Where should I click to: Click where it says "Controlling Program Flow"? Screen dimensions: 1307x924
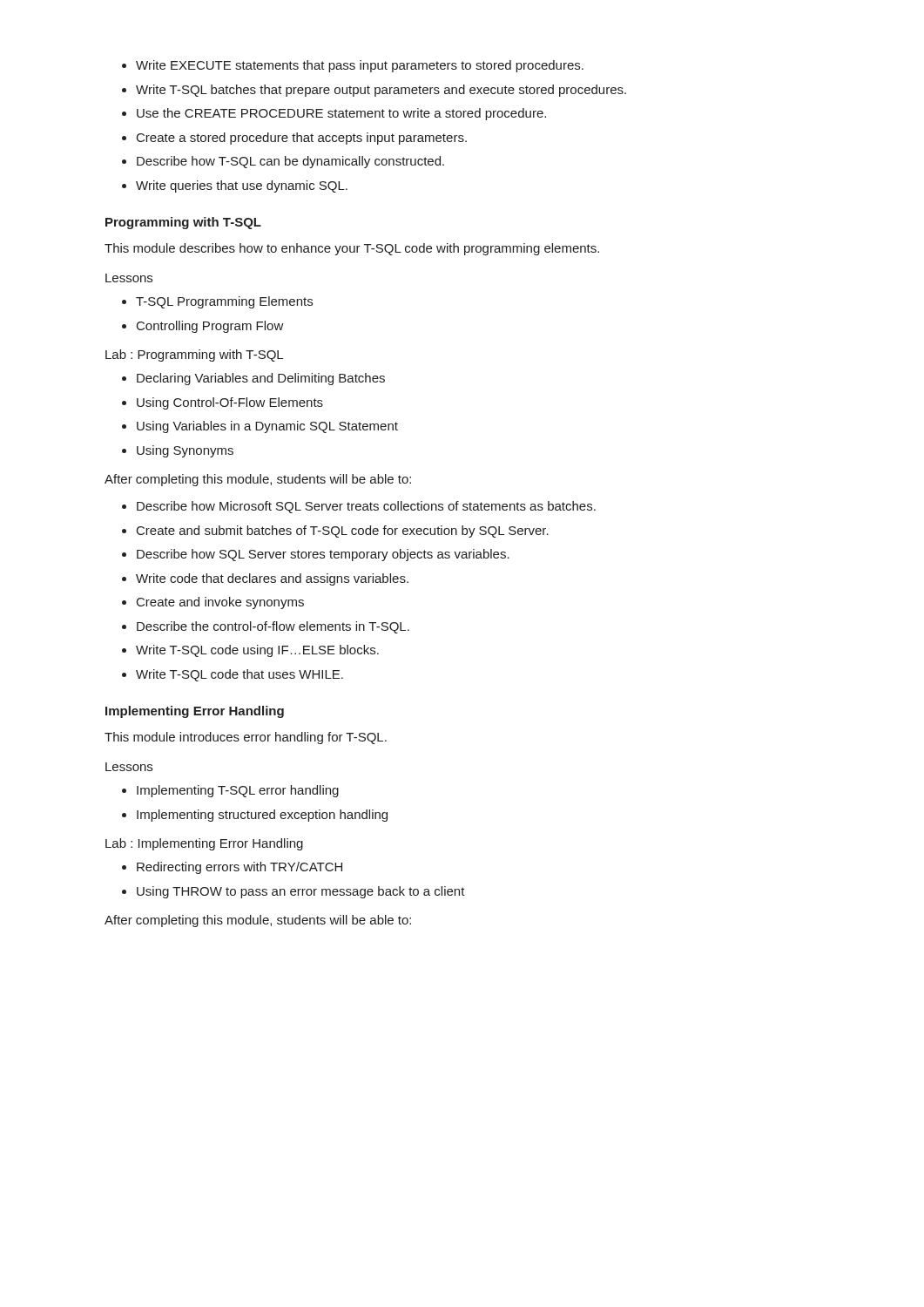(210, 325)
